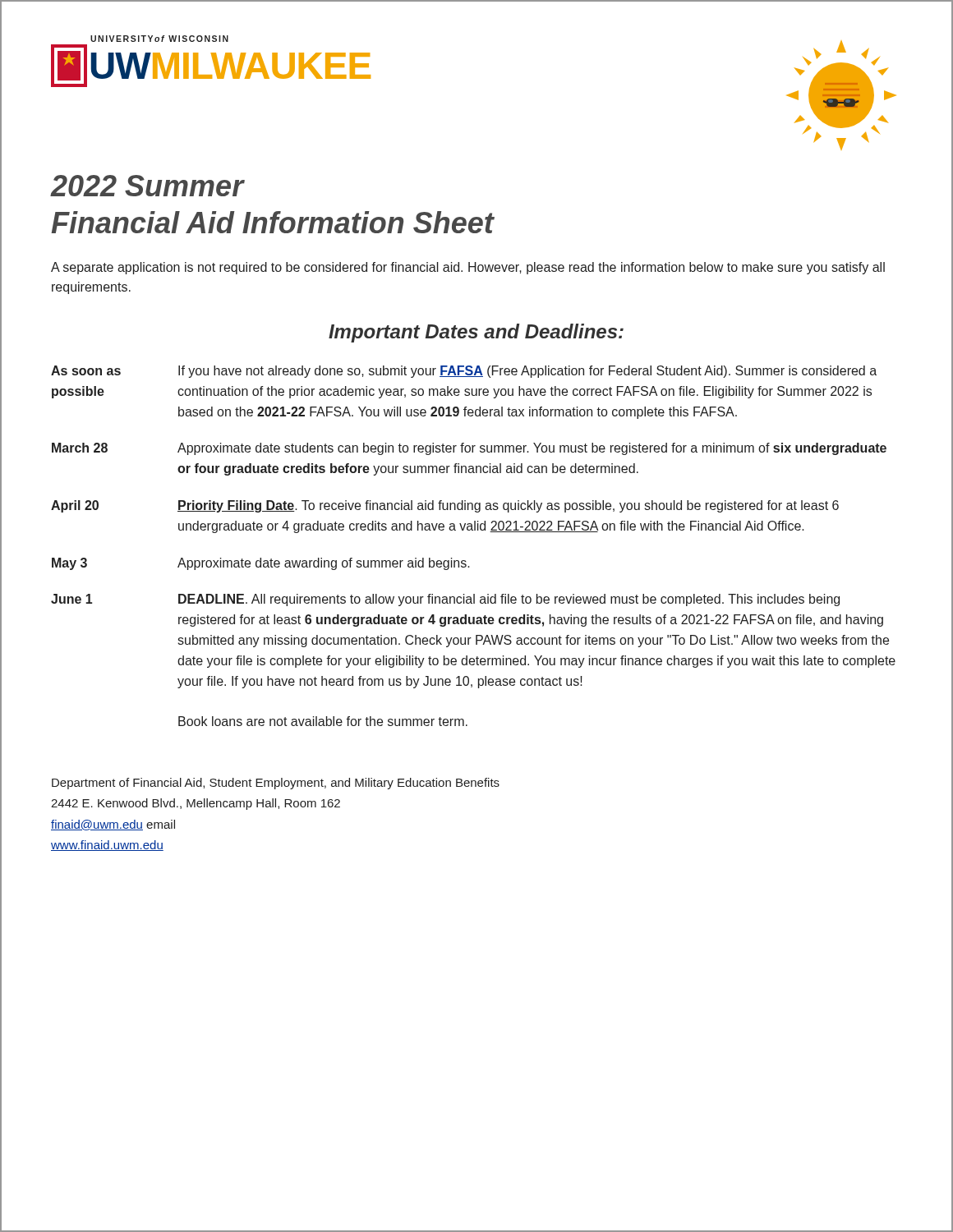
Task: Find the block on this page that starts "April 20 Priority Filing"
Action: coord(476,525)
